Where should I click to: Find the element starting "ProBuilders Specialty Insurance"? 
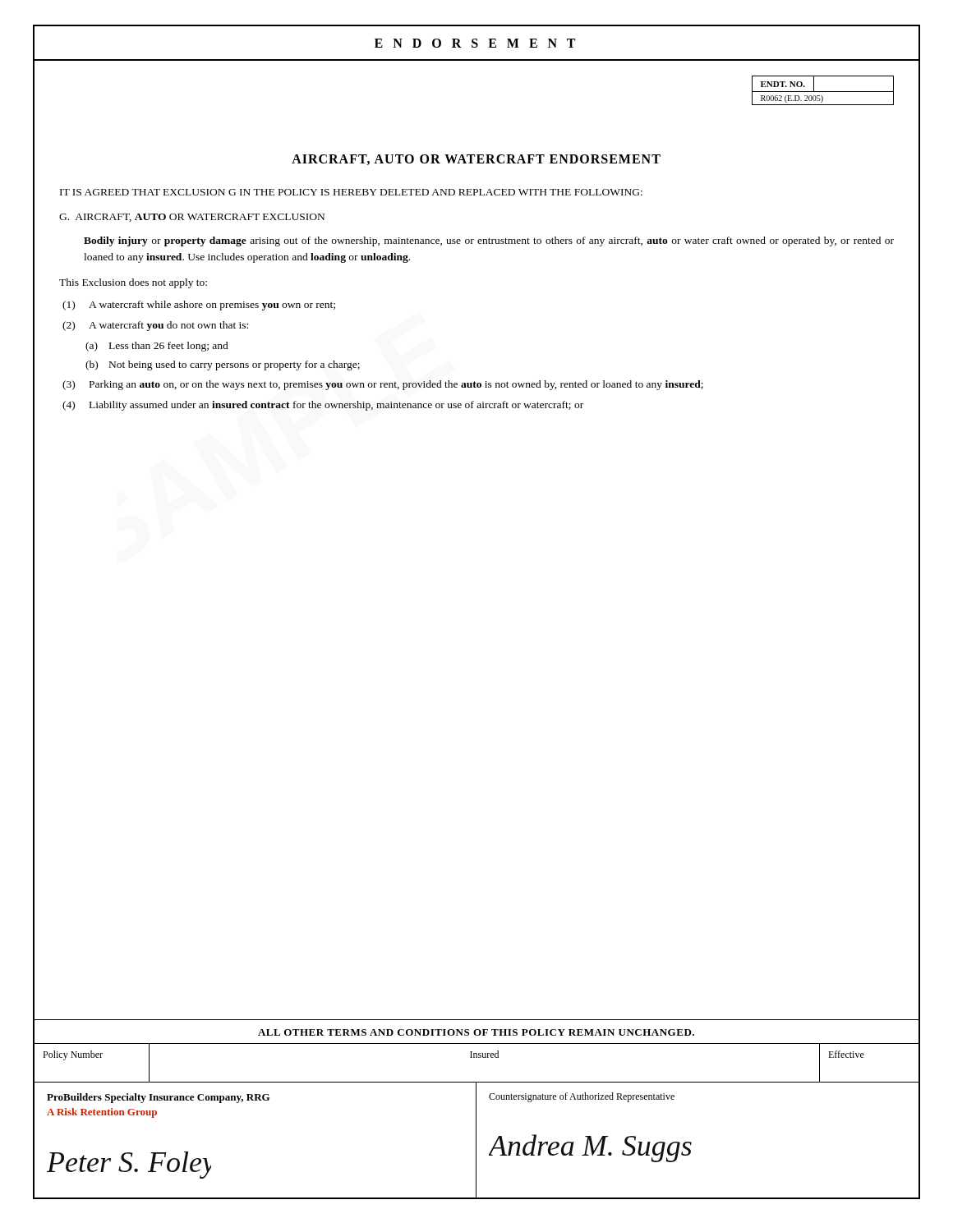tap(158, 1098)
